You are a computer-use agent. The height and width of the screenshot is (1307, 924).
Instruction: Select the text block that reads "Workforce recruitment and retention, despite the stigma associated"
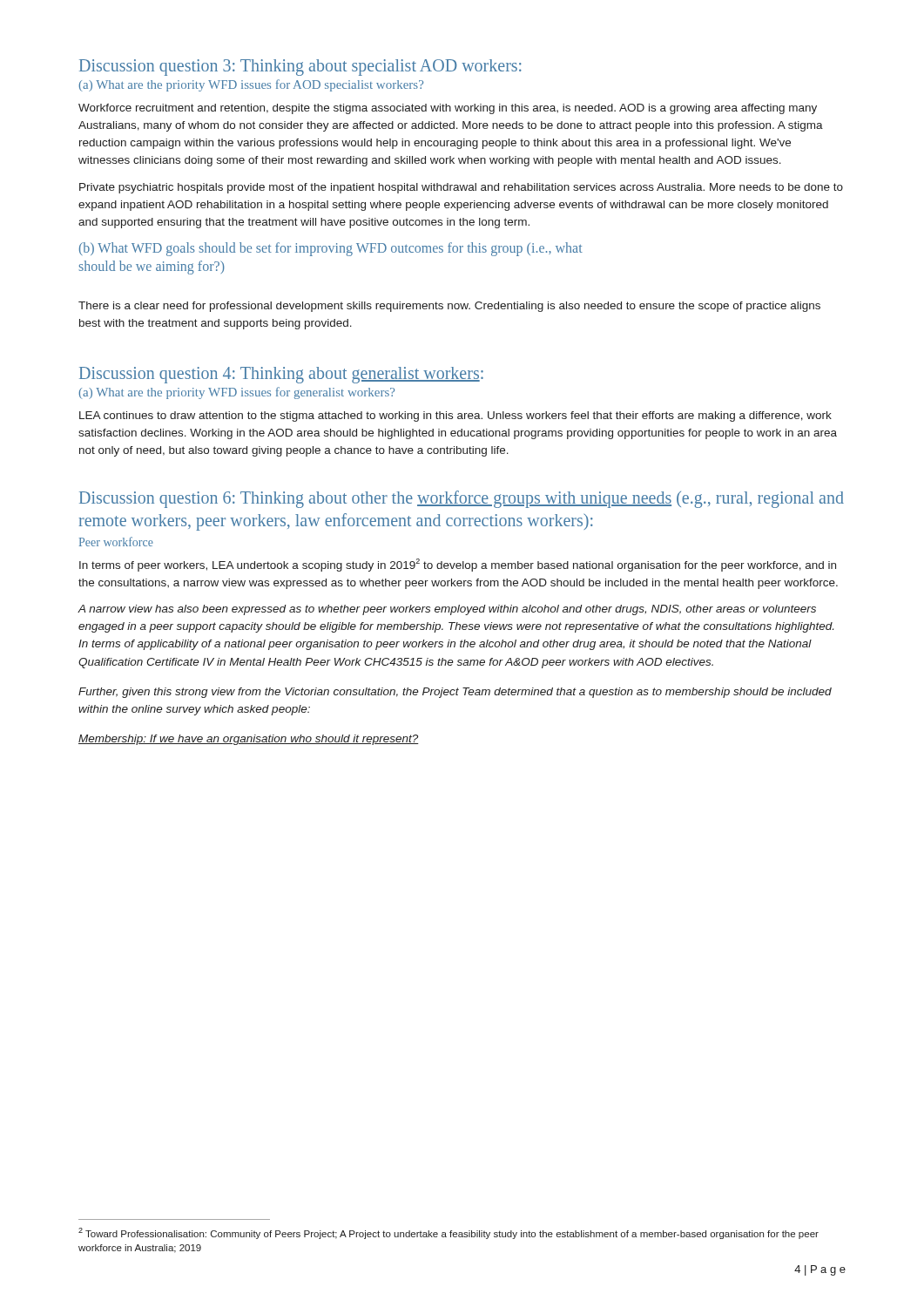450,134
